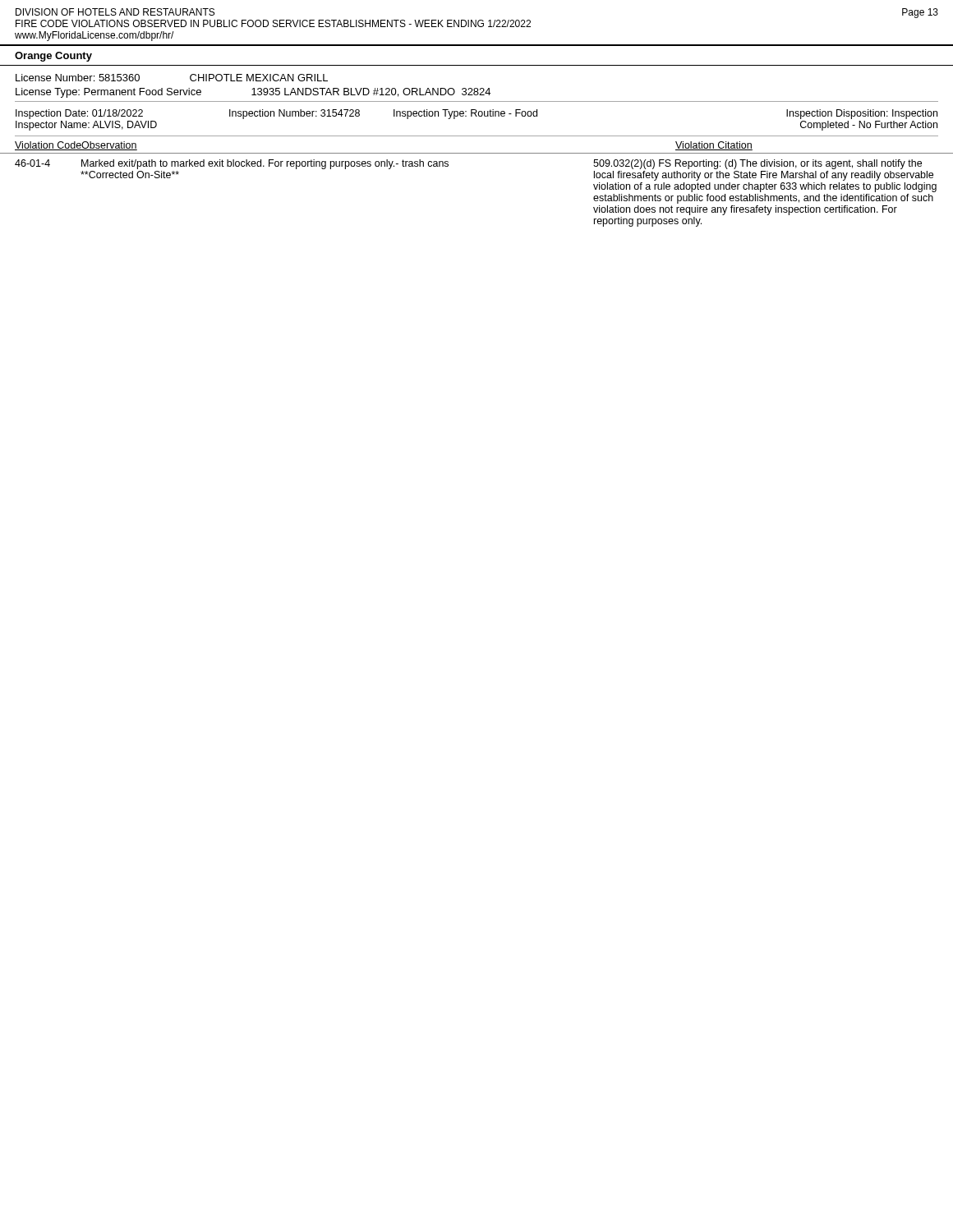The image size is (953, 1232).
Task: Select the region starting "Inspection Date: 01/18/2022Inspector Name: ALVIS, DAVID Inspection Number:"
Action: coord(476,119)
